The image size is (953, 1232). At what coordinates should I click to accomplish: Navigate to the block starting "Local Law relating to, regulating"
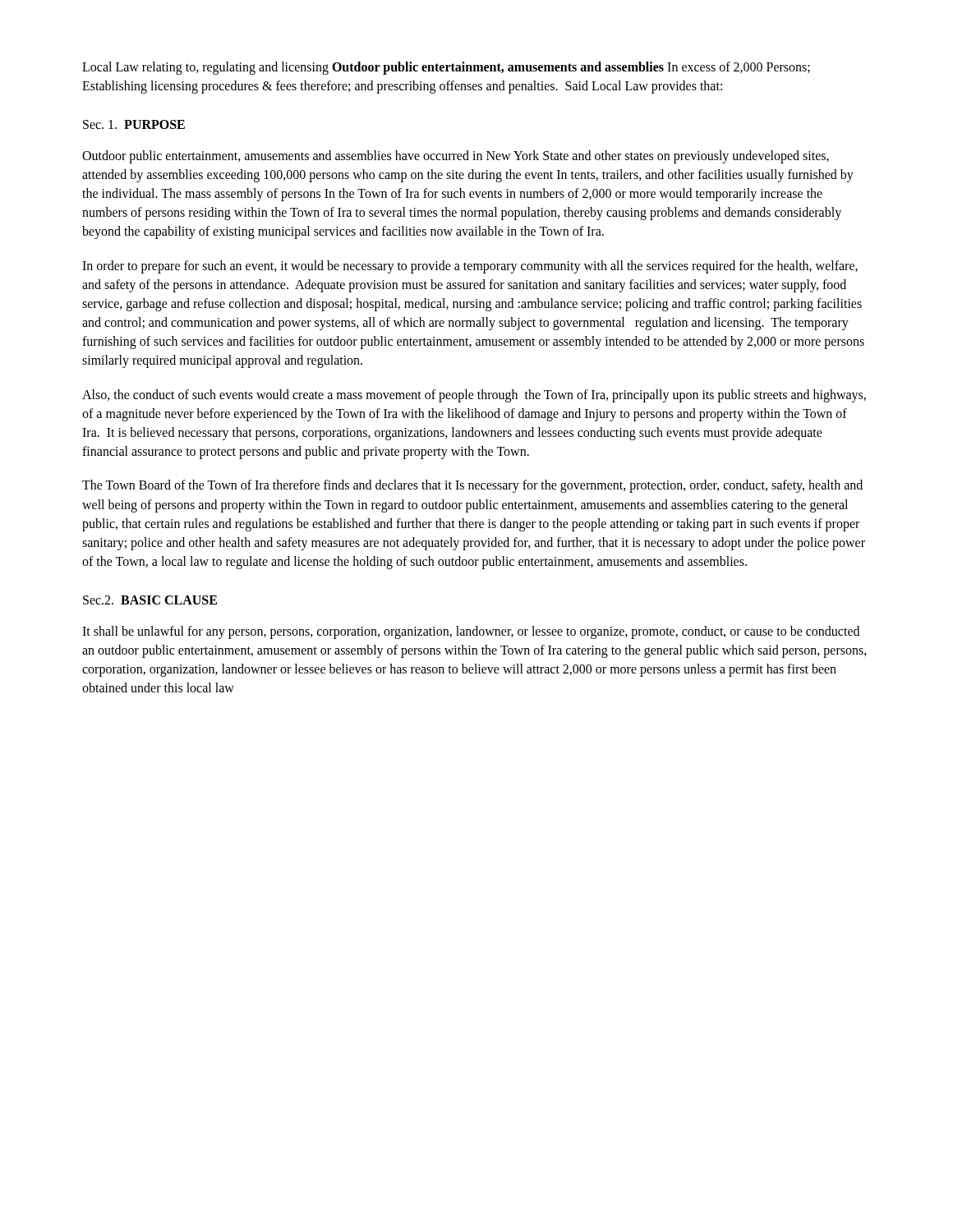pyautogui.click(x=446, y=77)
